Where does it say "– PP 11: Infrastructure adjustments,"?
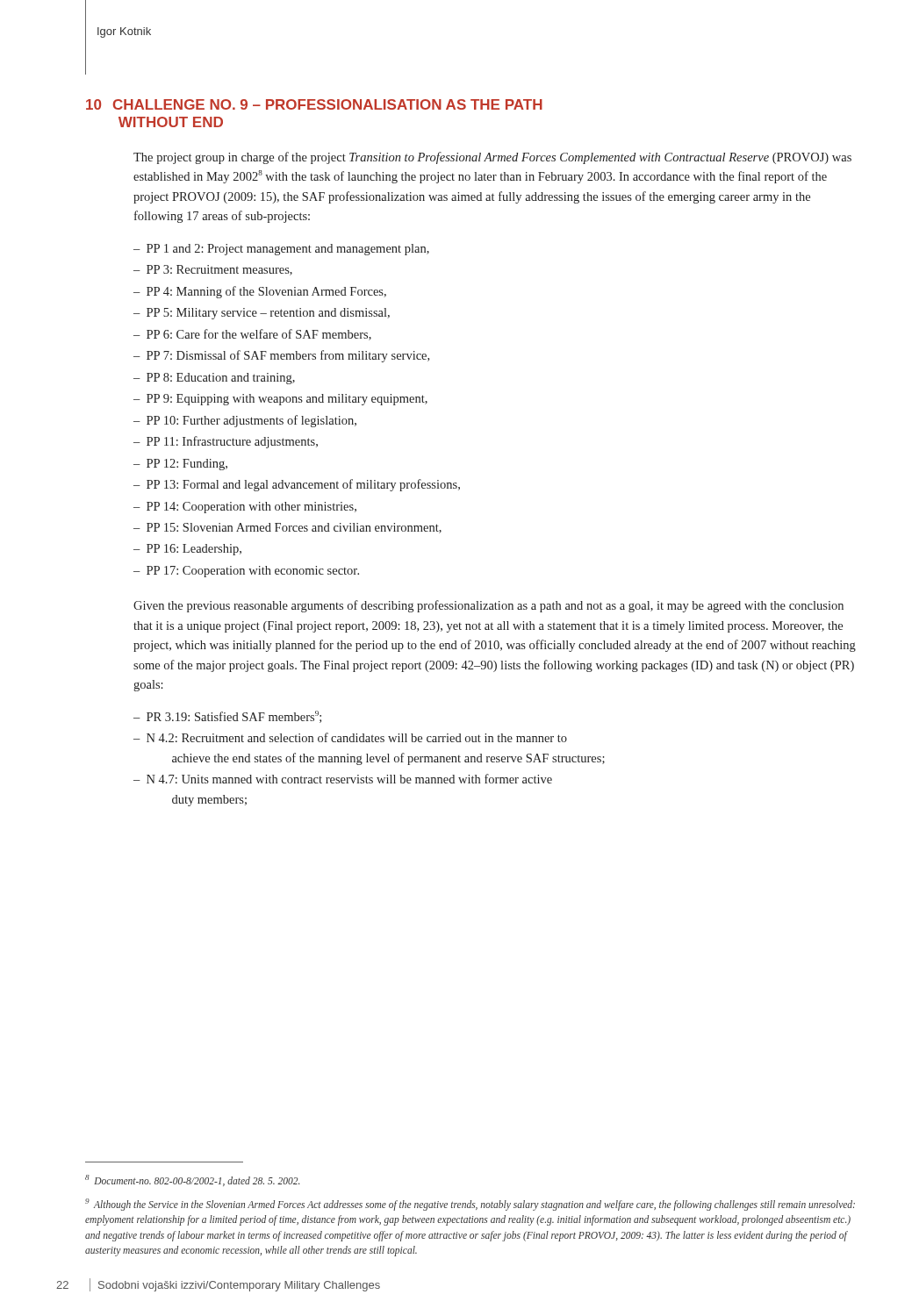The width and height of the screenshot is (912, 1316). (226, 441)
